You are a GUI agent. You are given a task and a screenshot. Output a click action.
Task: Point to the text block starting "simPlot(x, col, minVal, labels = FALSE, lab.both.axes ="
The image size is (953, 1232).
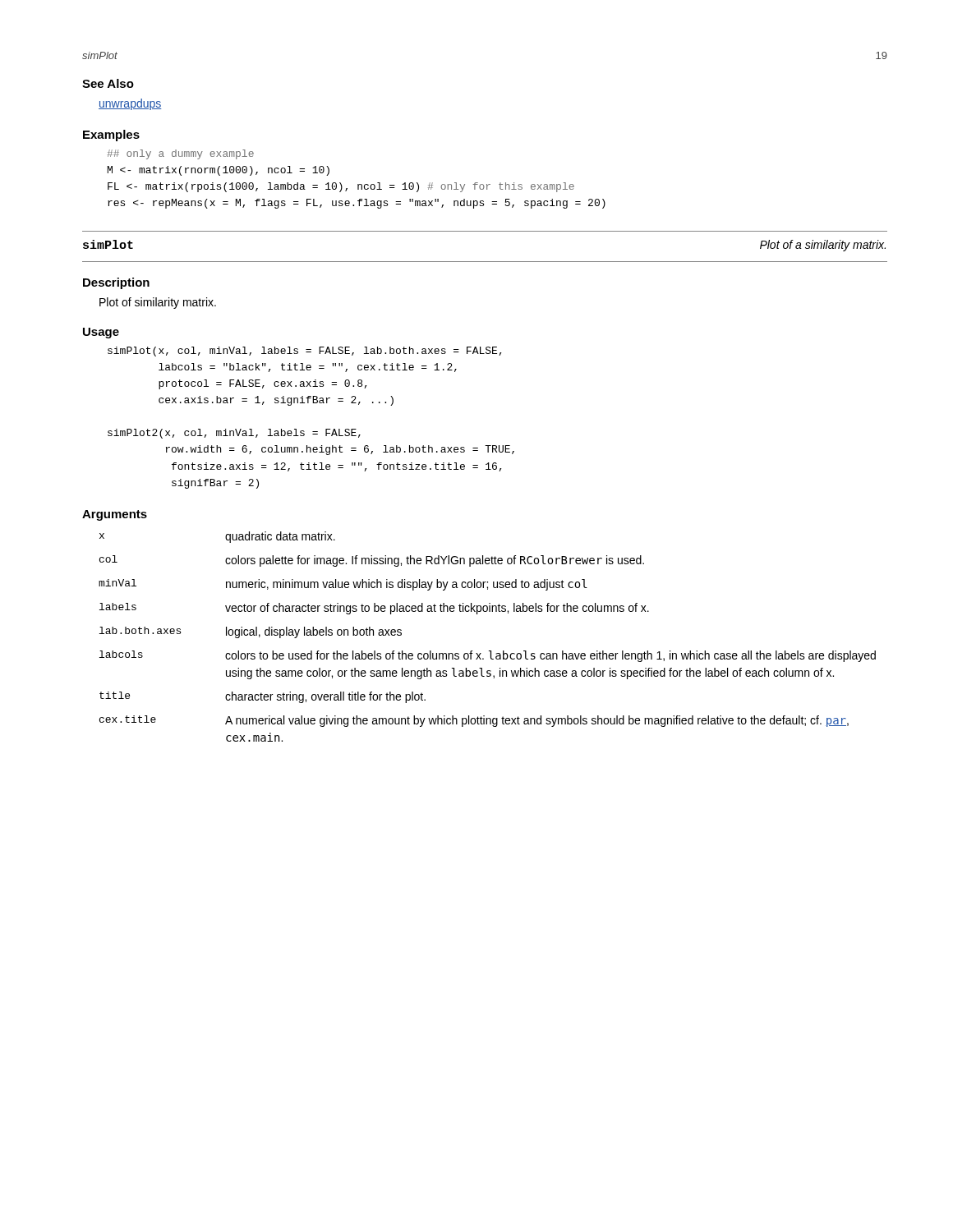point(305,352)
